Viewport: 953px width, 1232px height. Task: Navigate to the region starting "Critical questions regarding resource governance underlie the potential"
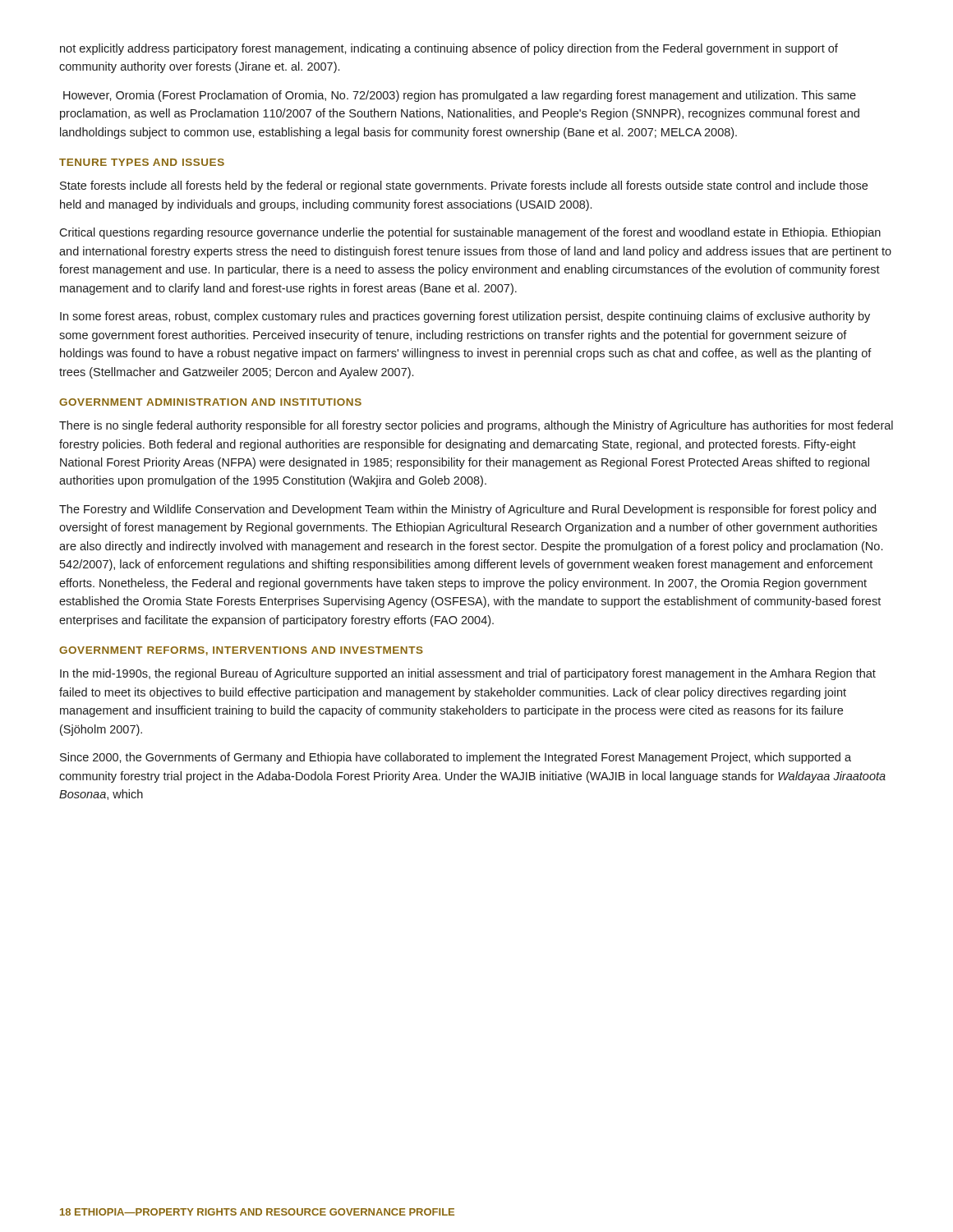click(x=476, y=261)
